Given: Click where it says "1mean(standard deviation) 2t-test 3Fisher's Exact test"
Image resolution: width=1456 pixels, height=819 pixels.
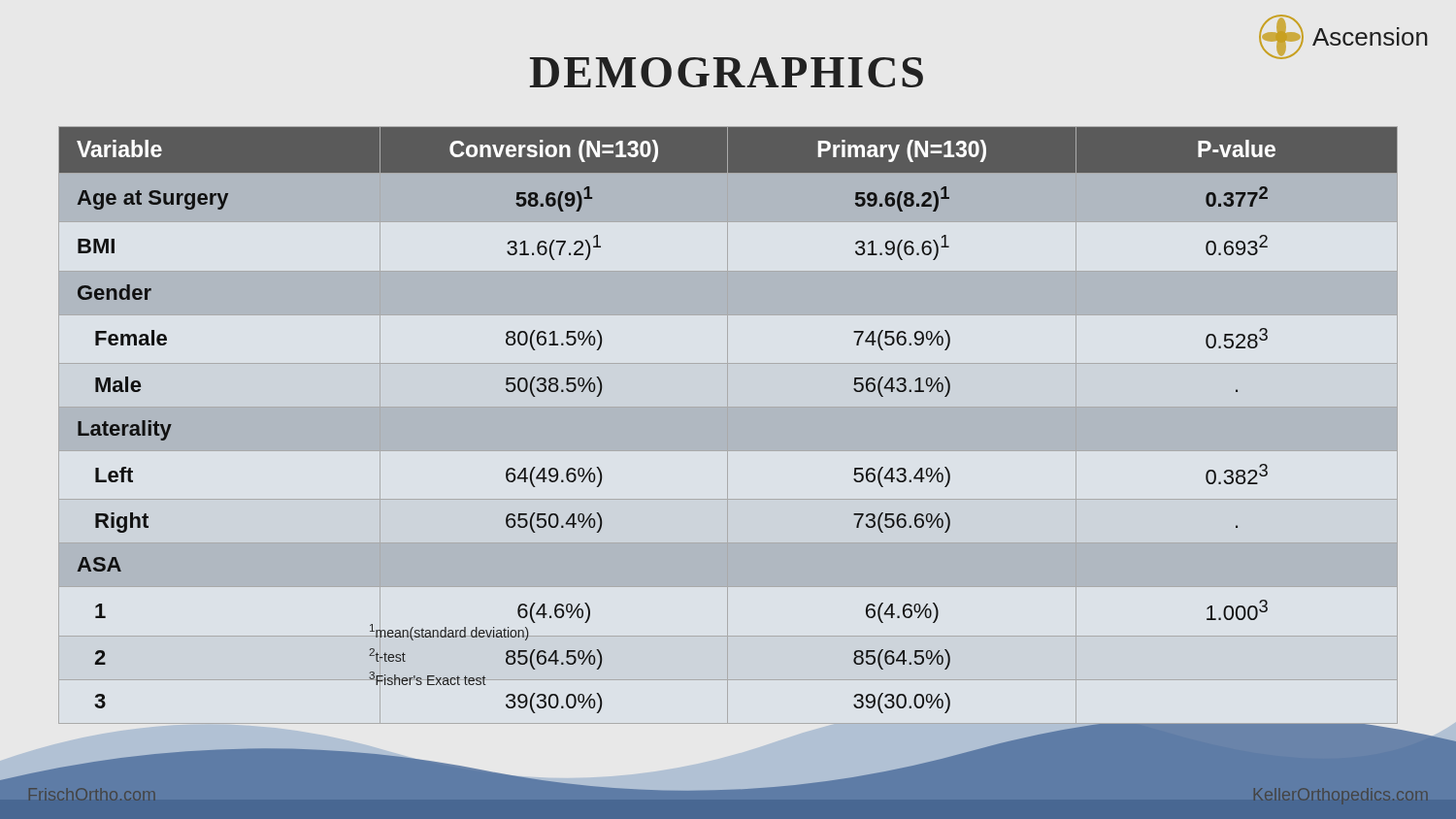Looking at the screenshot, I should 449,632.
